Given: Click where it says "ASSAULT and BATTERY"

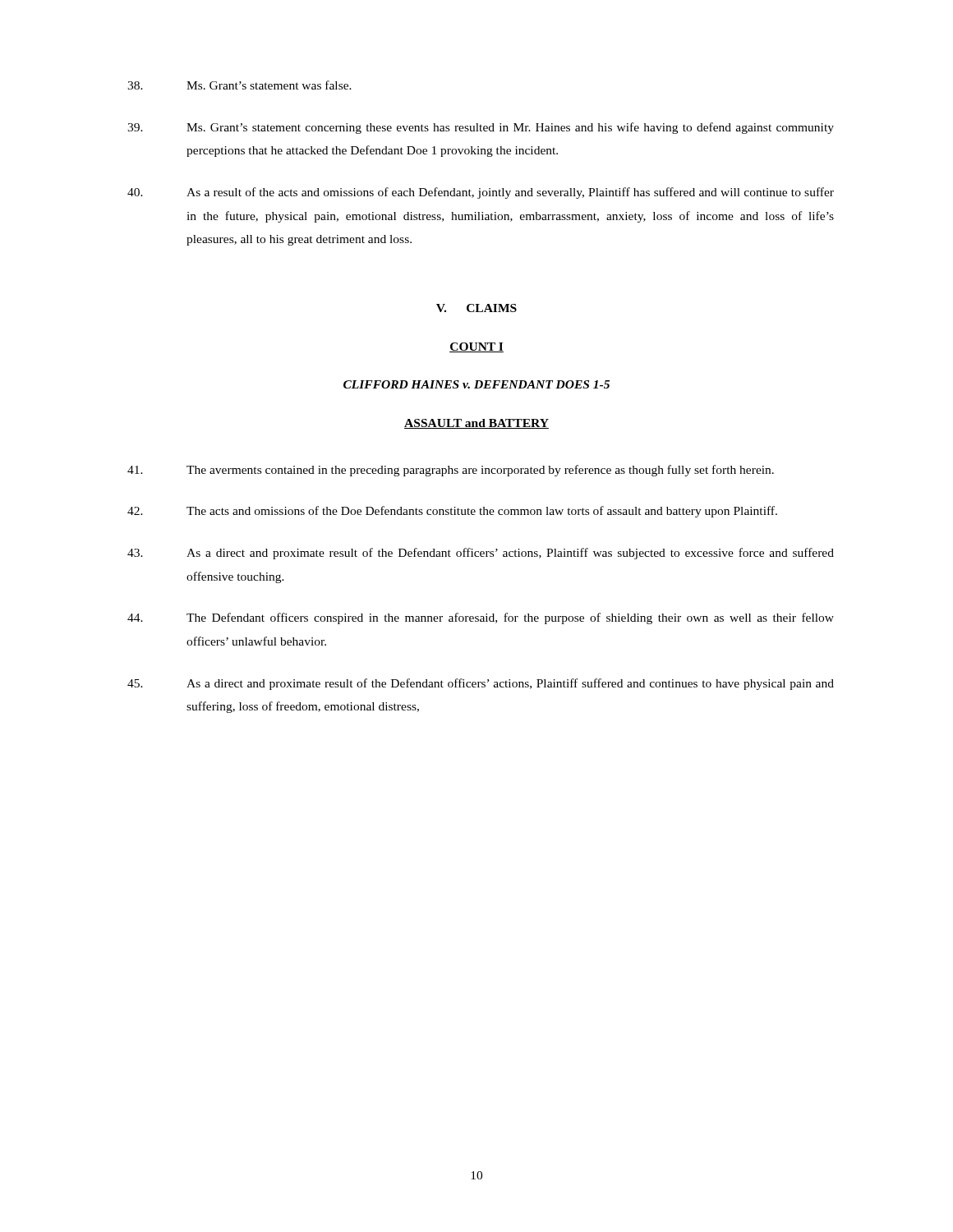Looking at the screenshot, I should [x=476, y=423].
